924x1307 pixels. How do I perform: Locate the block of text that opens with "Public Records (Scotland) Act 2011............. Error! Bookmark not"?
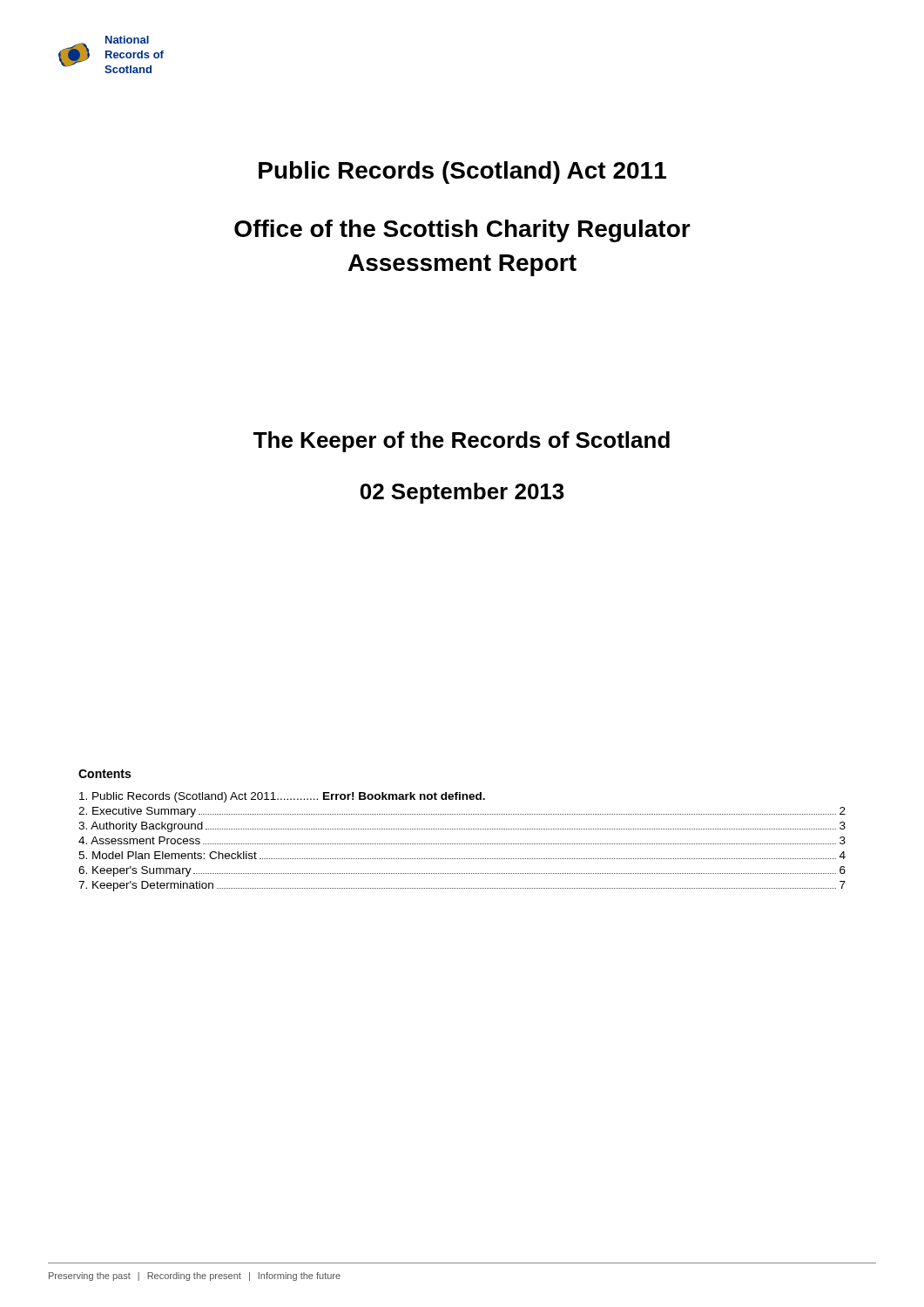[x=282, y=796]
